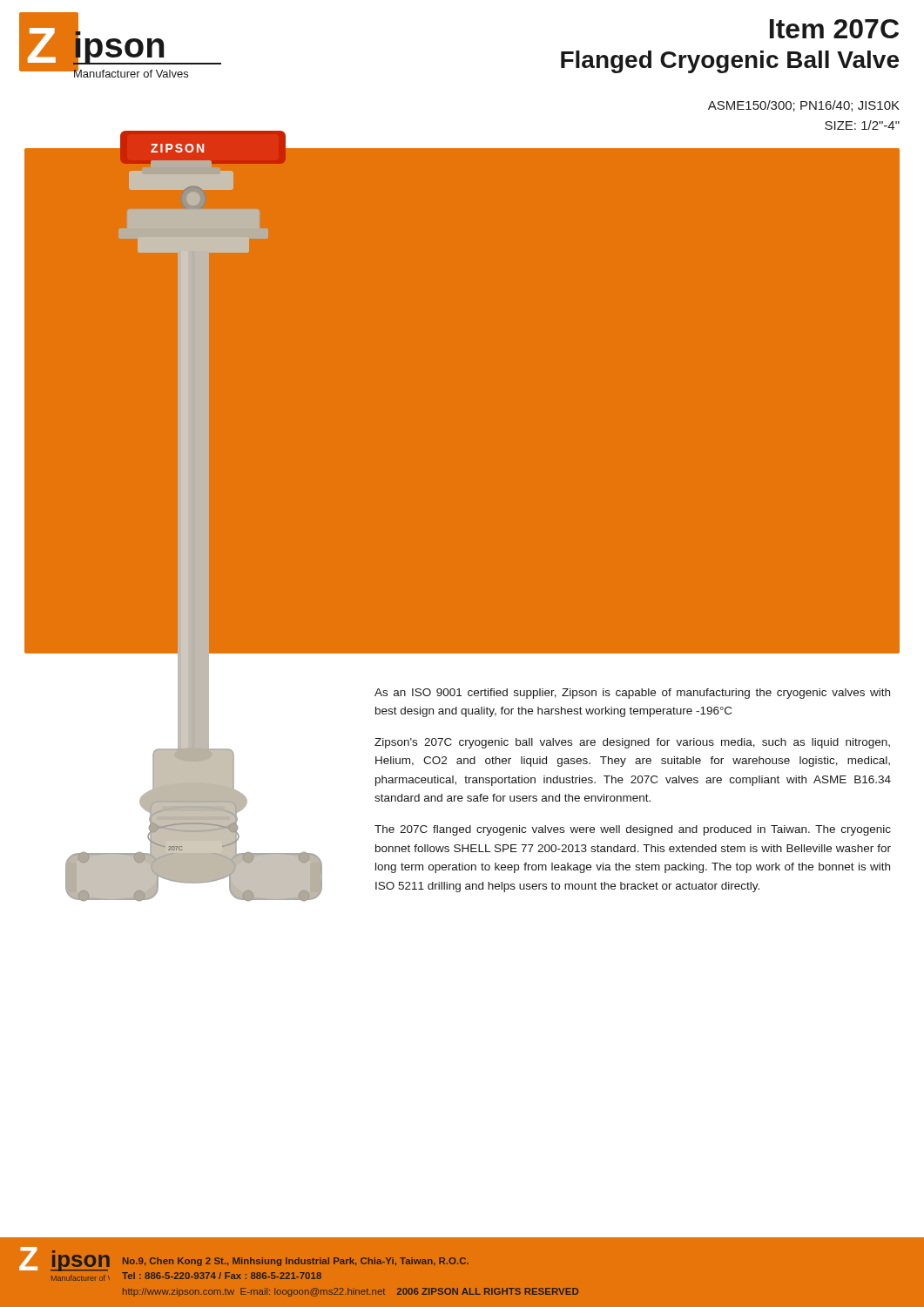This screenshot has height=1307, width=924.
Task: Find the text that reads "ASME150/300; PN16/40; JIS10KSIZE: 1/2"-4""
Action: [804, 115]
